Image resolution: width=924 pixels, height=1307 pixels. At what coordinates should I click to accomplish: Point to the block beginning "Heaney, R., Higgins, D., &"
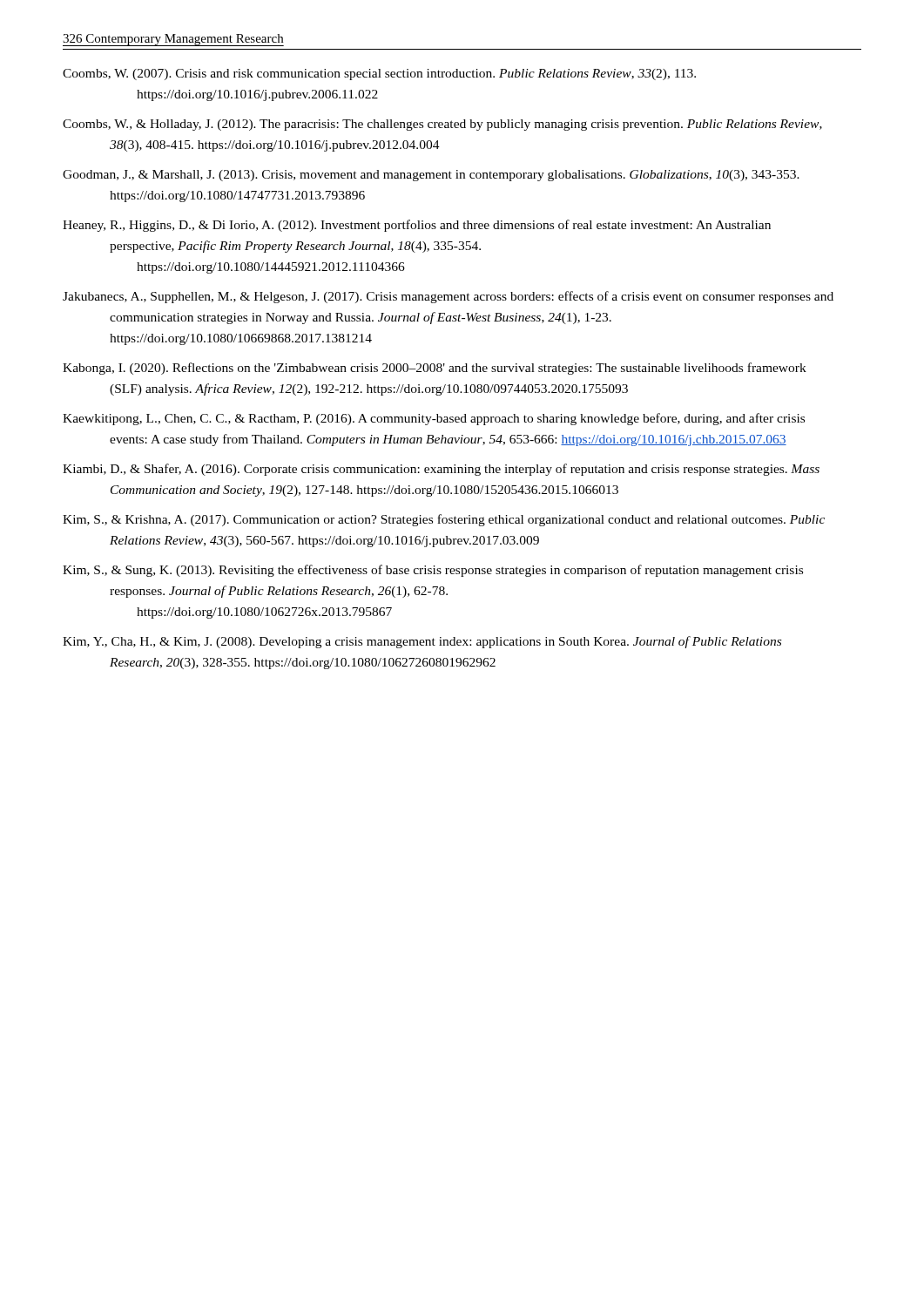click(417, 245)
